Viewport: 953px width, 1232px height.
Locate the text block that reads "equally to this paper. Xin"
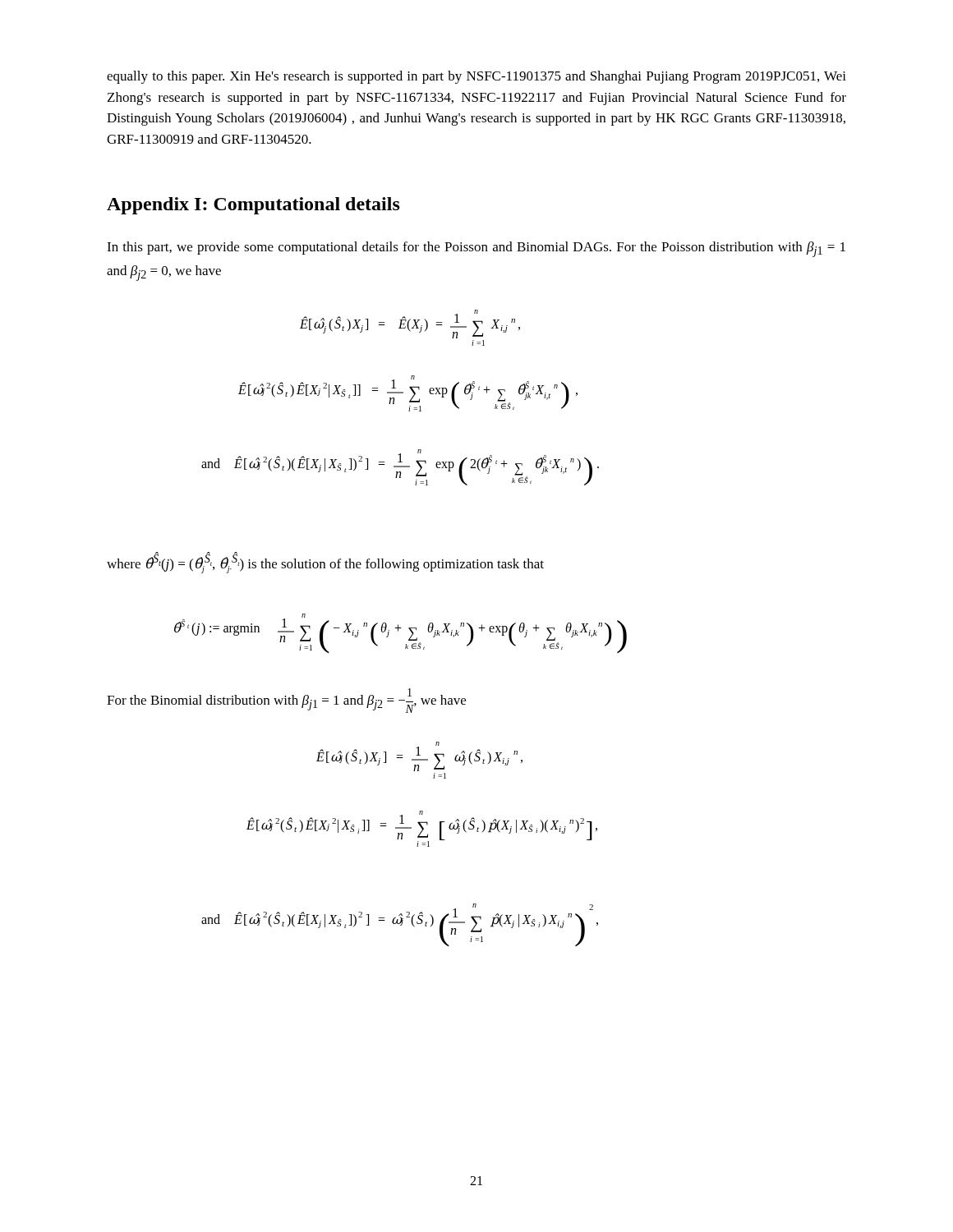[x=476, y=107]
